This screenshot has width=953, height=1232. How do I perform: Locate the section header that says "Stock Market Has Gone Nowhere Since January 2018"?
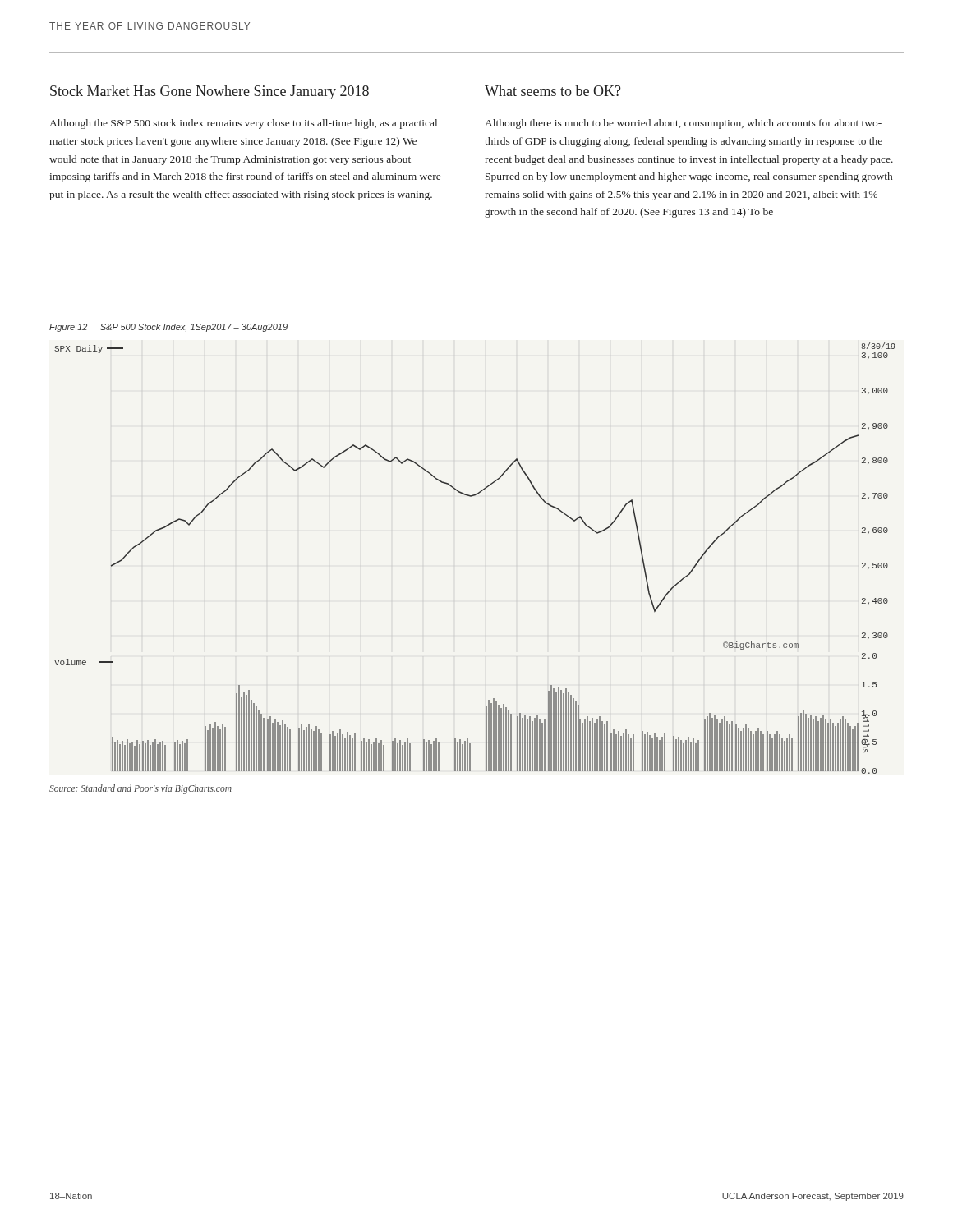pos(246,92)
